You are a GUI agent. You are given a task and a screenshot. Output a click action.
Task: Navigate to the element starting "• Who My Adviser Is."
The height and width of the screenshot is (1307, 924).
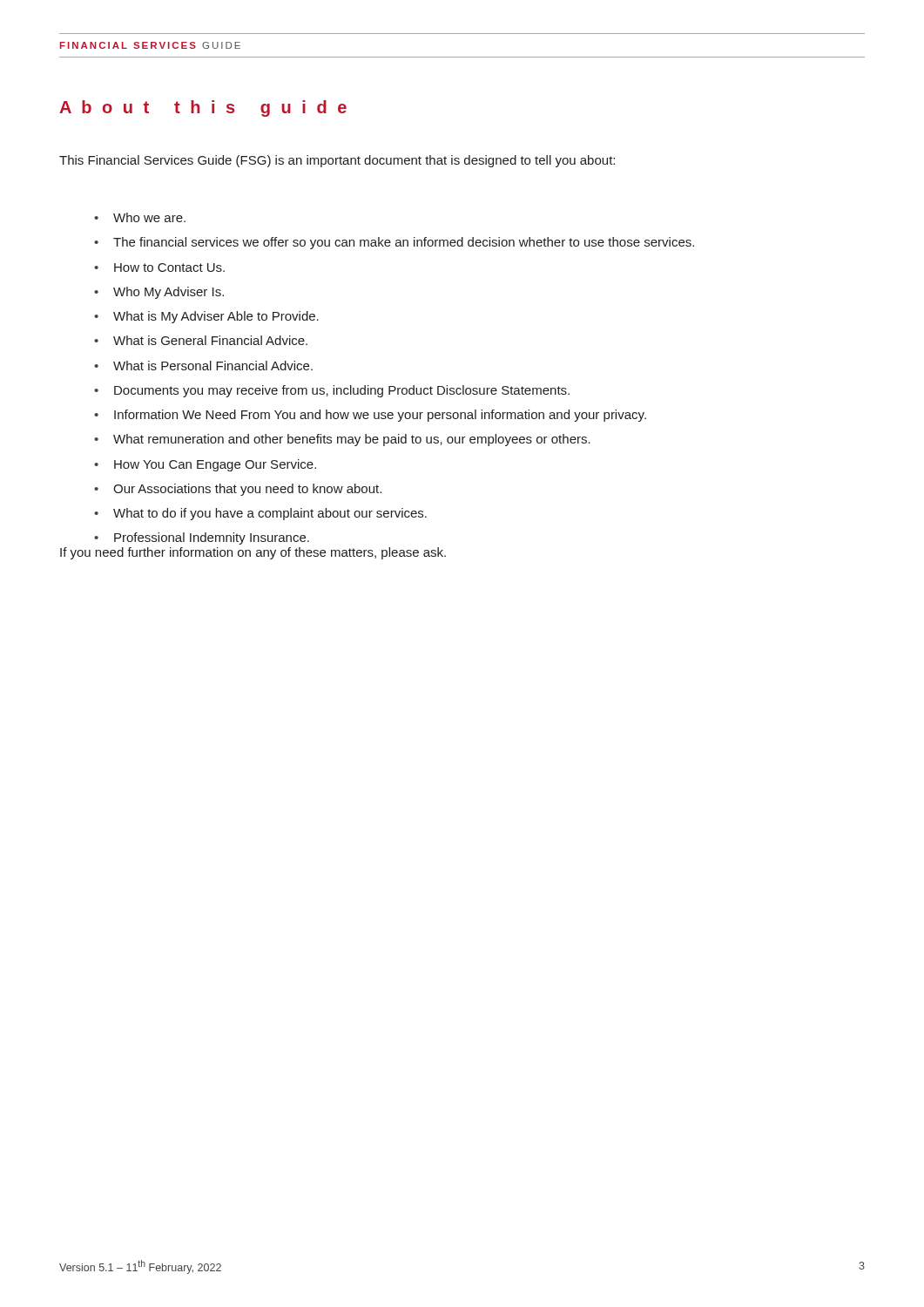click(x=159, y=293)
